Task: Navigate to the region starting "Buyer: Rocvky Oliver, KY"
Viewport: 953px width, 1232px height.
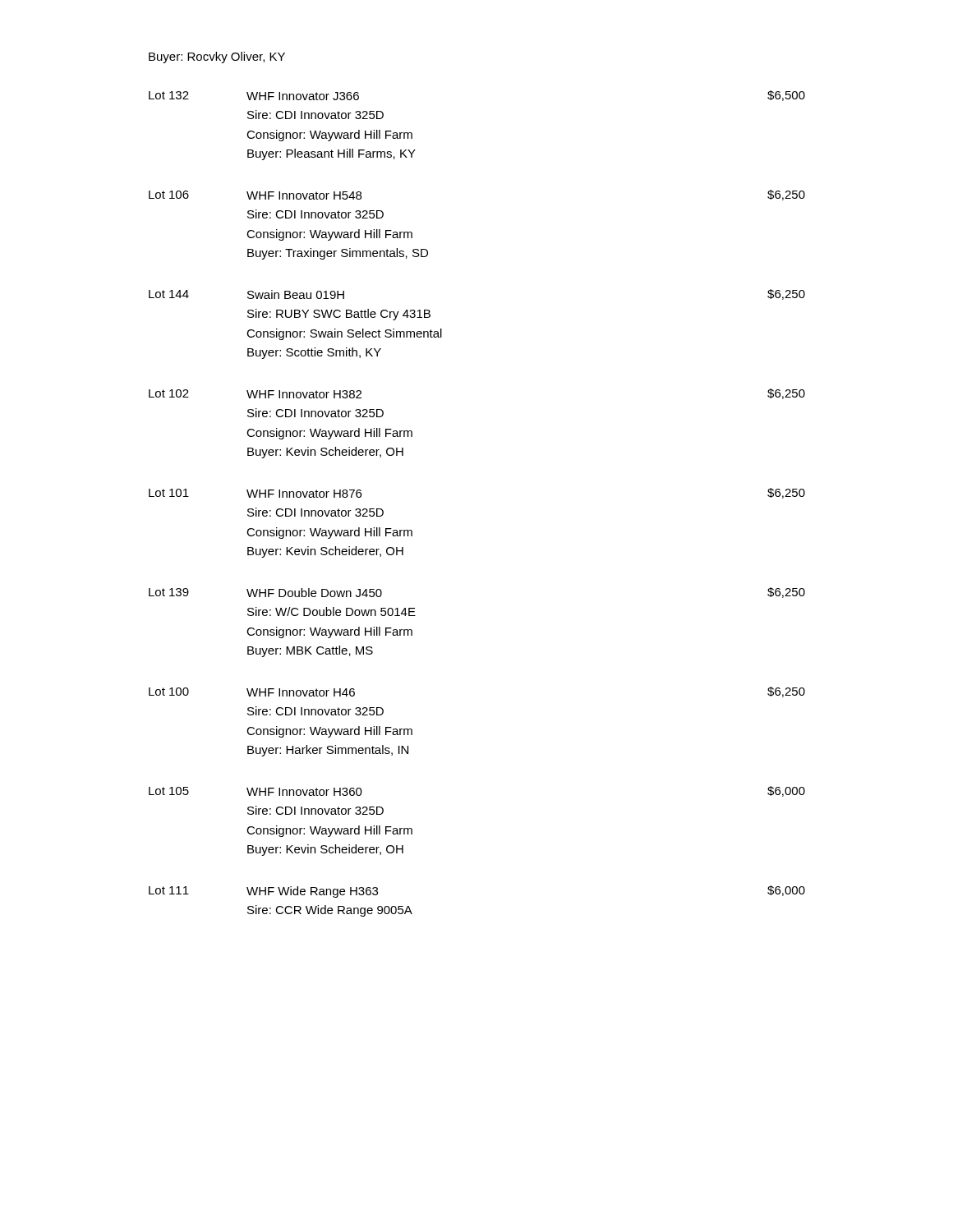Action: (x=217, y=56)
